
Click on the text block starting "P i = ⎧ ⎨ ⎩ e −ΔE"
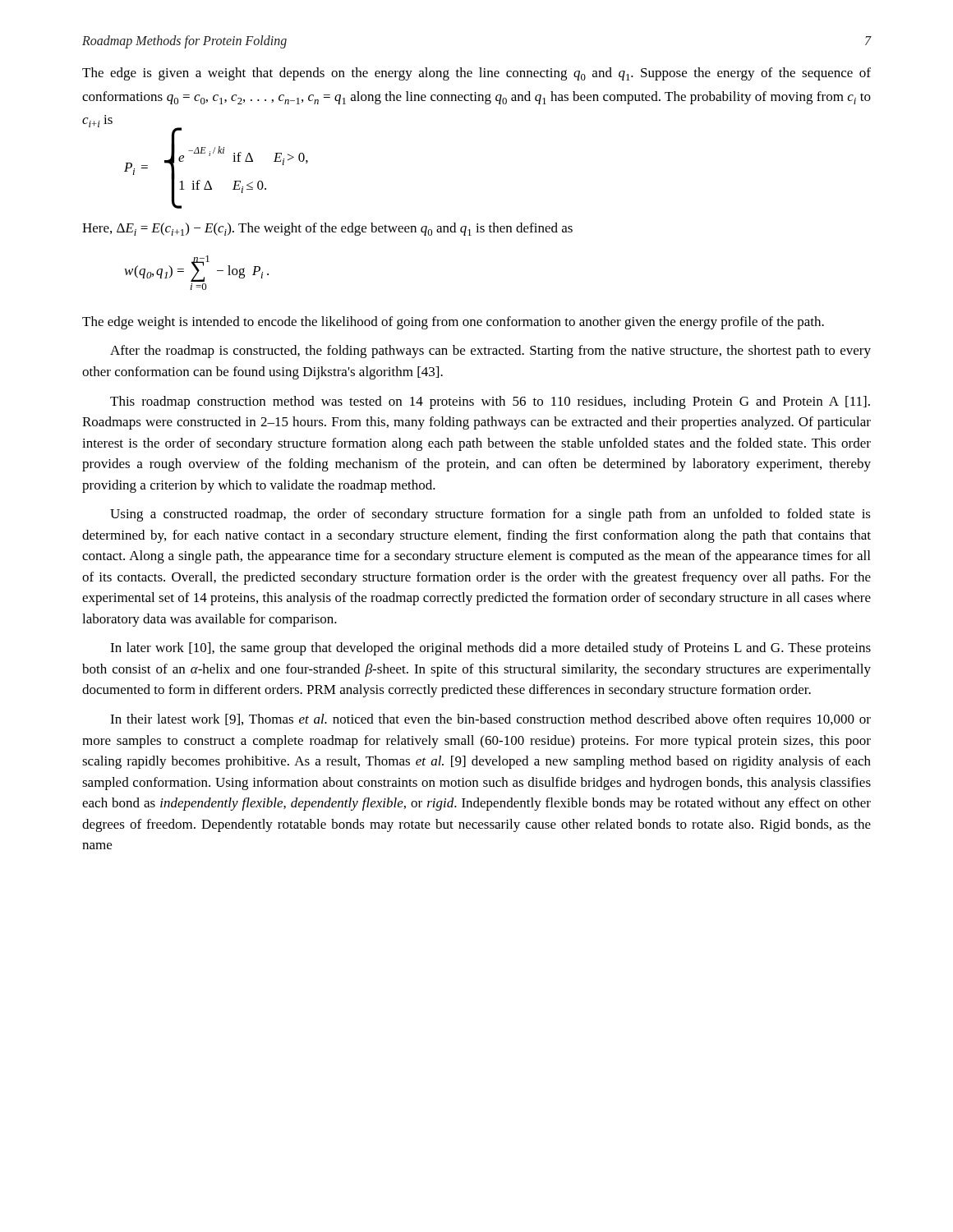(x=216, y=175)
